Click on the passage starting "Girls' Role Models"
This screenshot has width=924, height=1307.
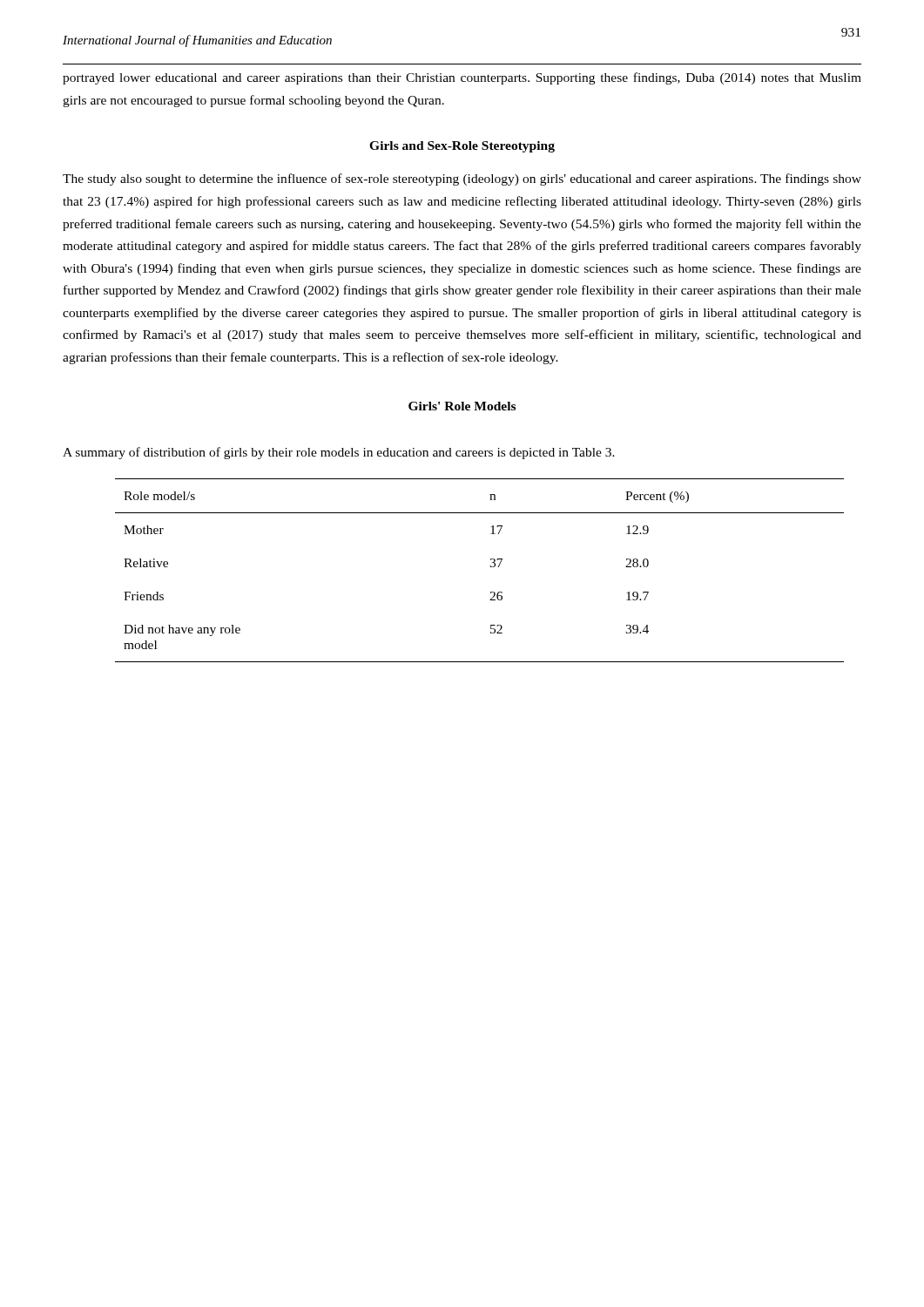click(x=462, y=406)
